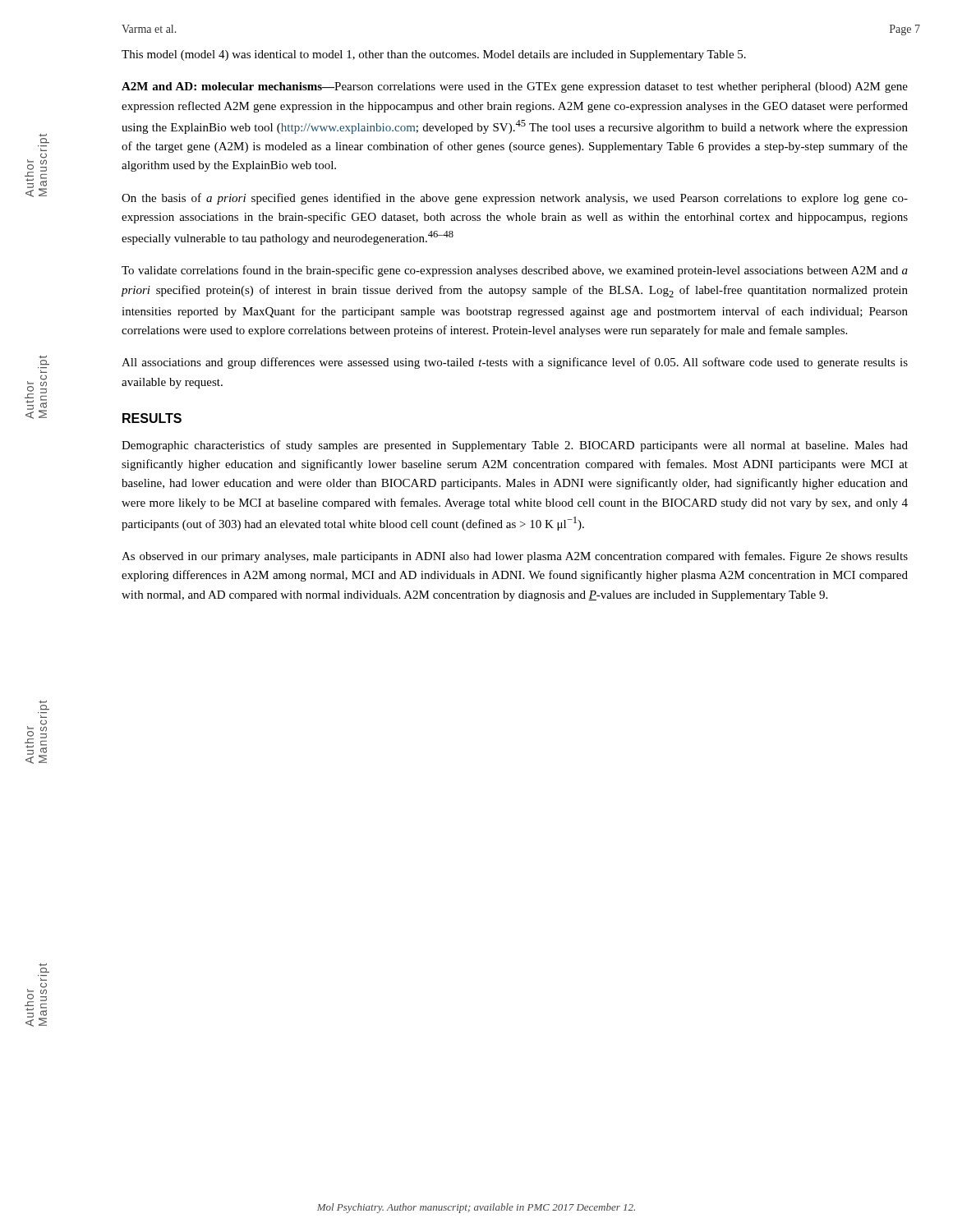Locate the text block that reads "To validate correlations found in"

(x=515, y=300)
